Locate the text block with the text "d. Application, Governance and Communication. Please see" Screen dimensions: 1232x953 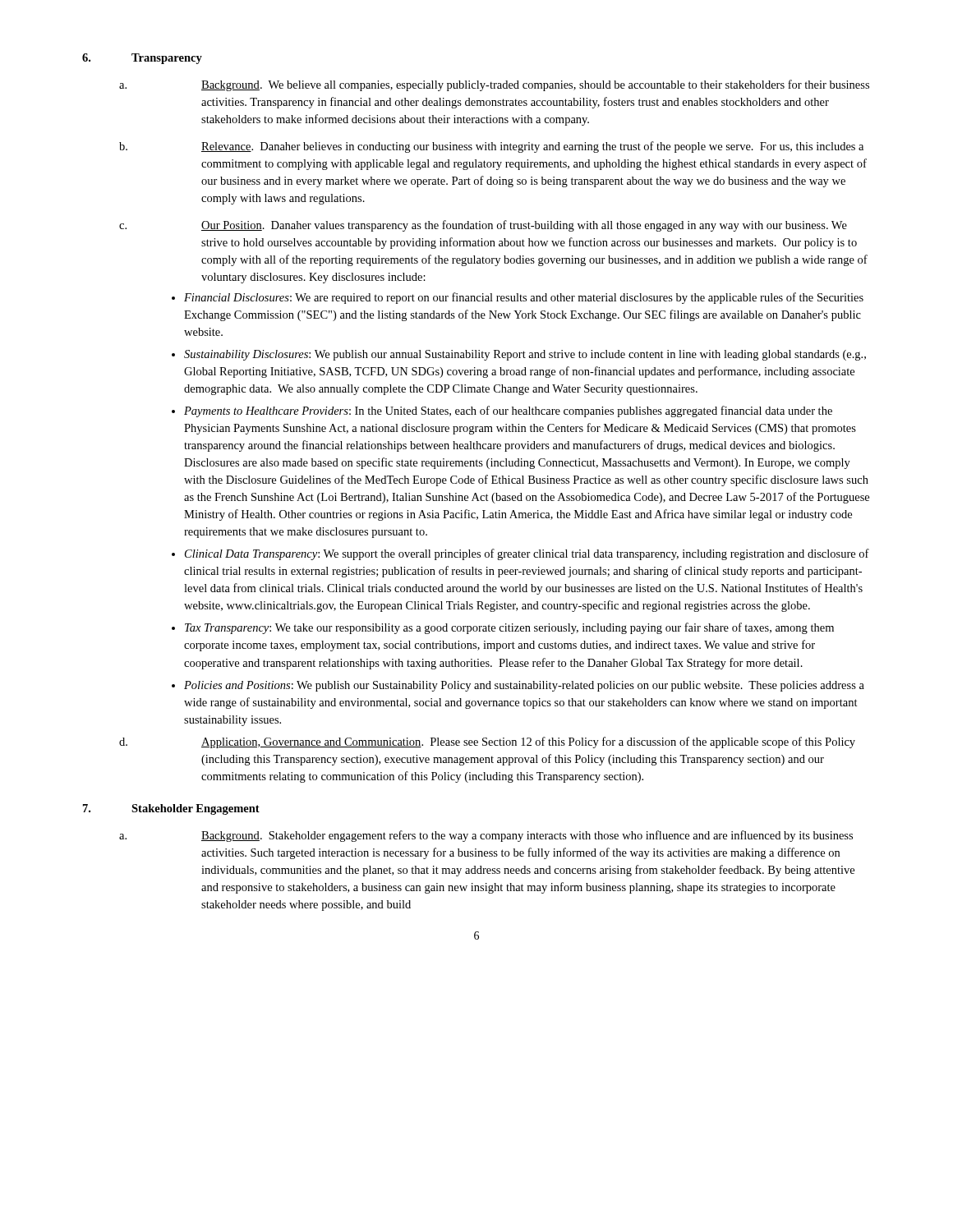[x=476, y=759]
